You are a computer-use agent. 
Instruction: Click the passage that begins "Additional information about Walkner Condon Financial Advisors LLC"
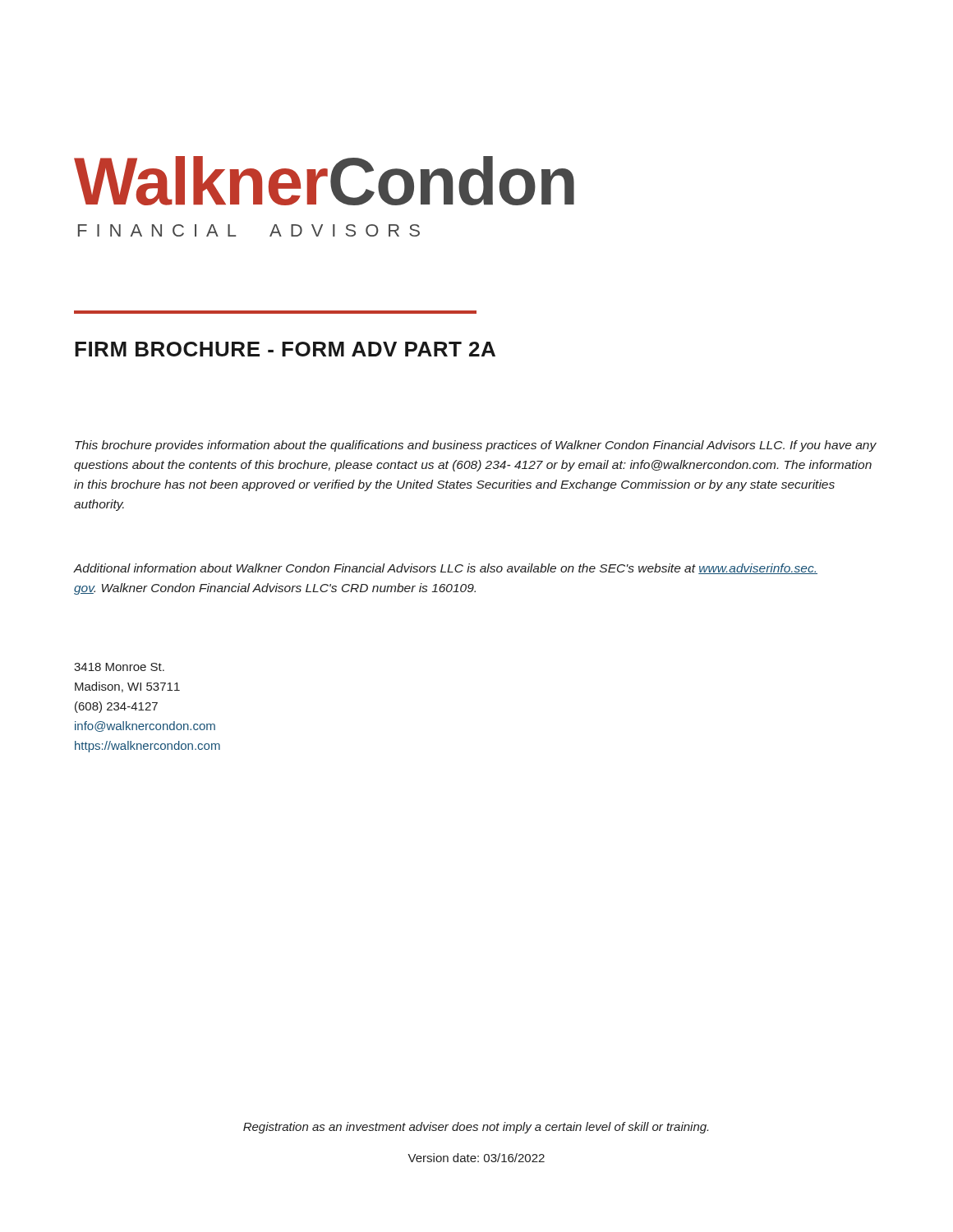tap(476, 578)
